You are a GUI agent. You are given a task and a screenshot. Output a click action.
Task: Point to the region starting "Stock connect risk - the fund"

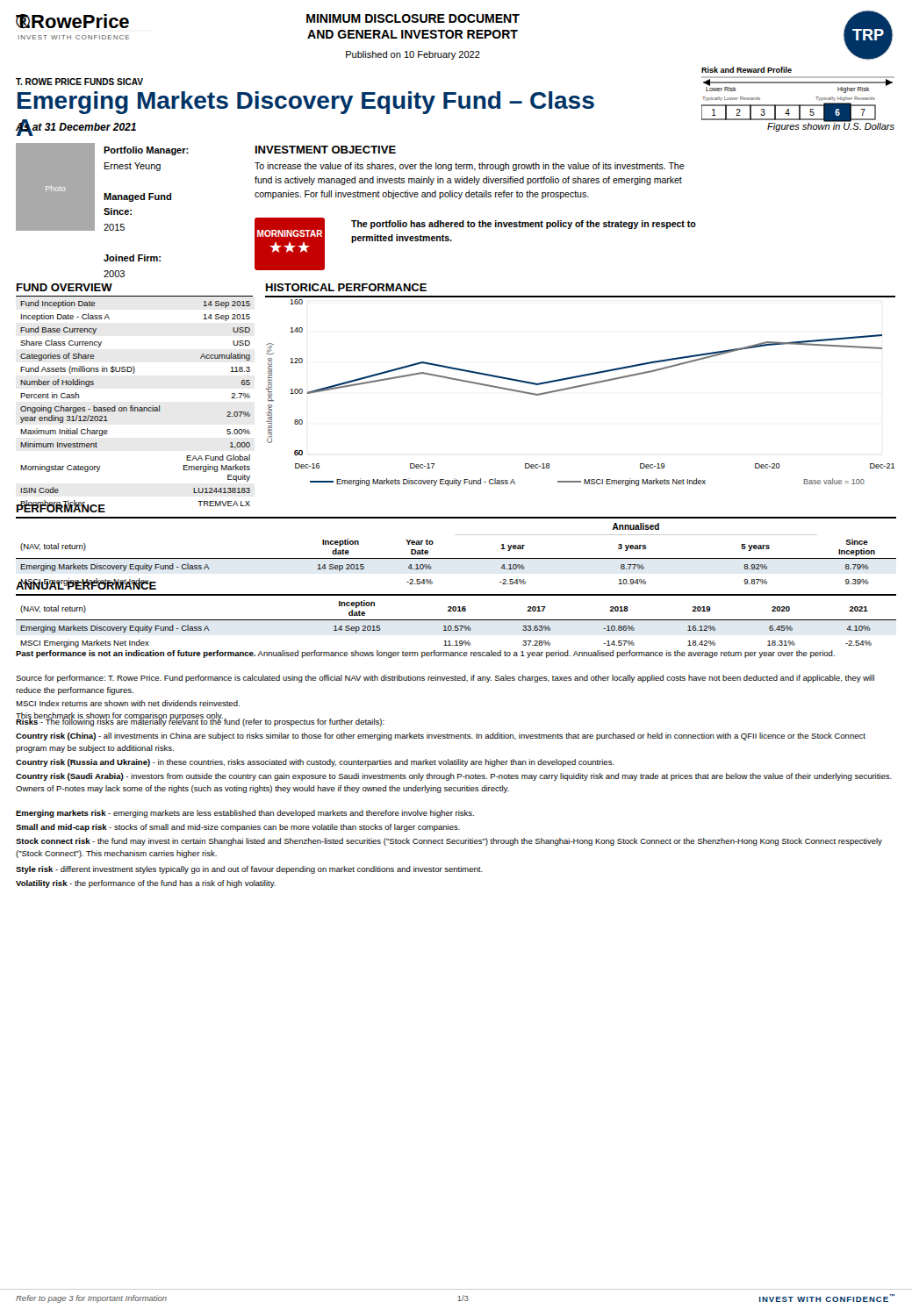tap(449, 847)
